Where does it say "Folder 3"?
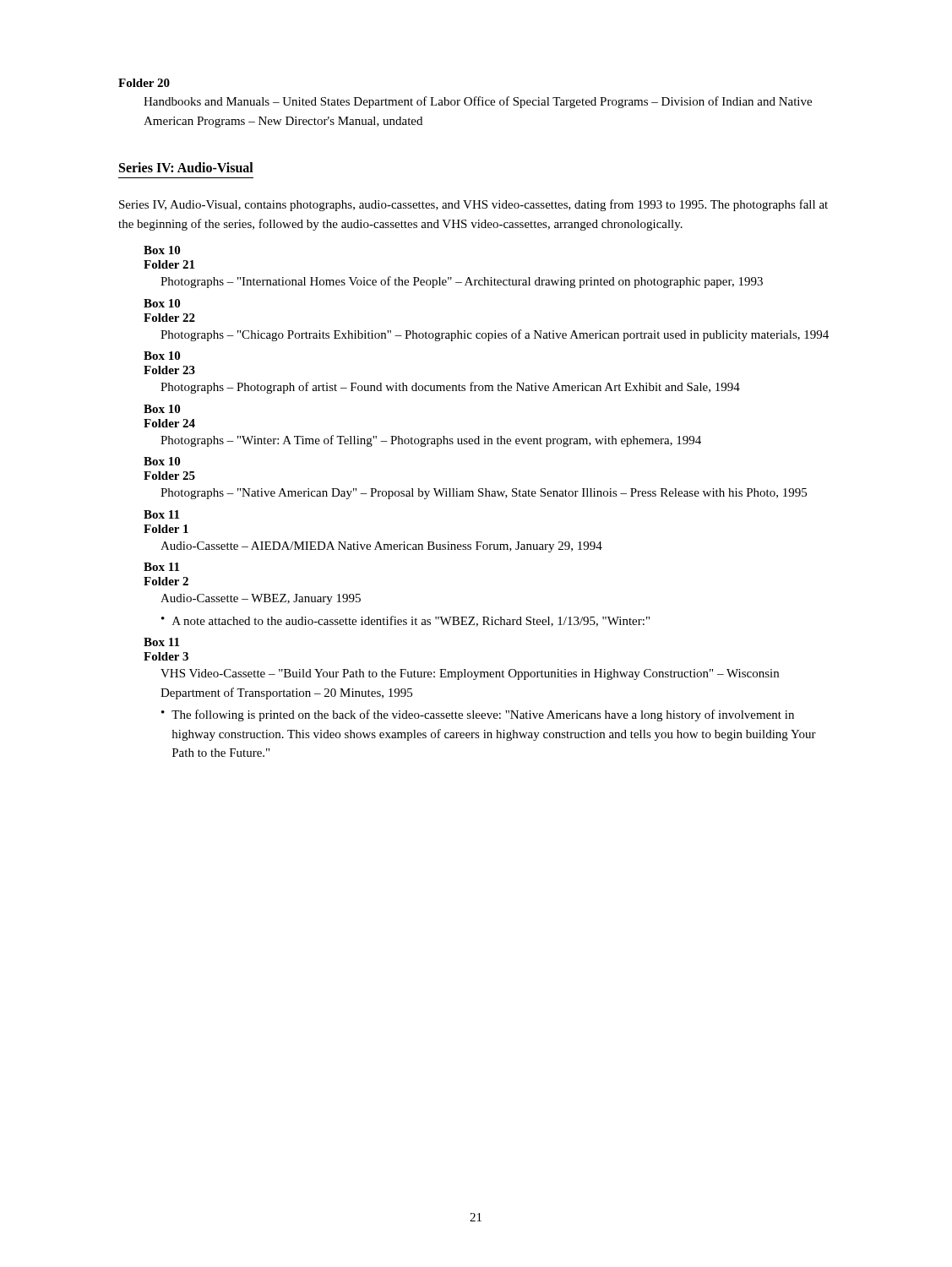The image size is (952, 1267). click(x=166, y=656)
